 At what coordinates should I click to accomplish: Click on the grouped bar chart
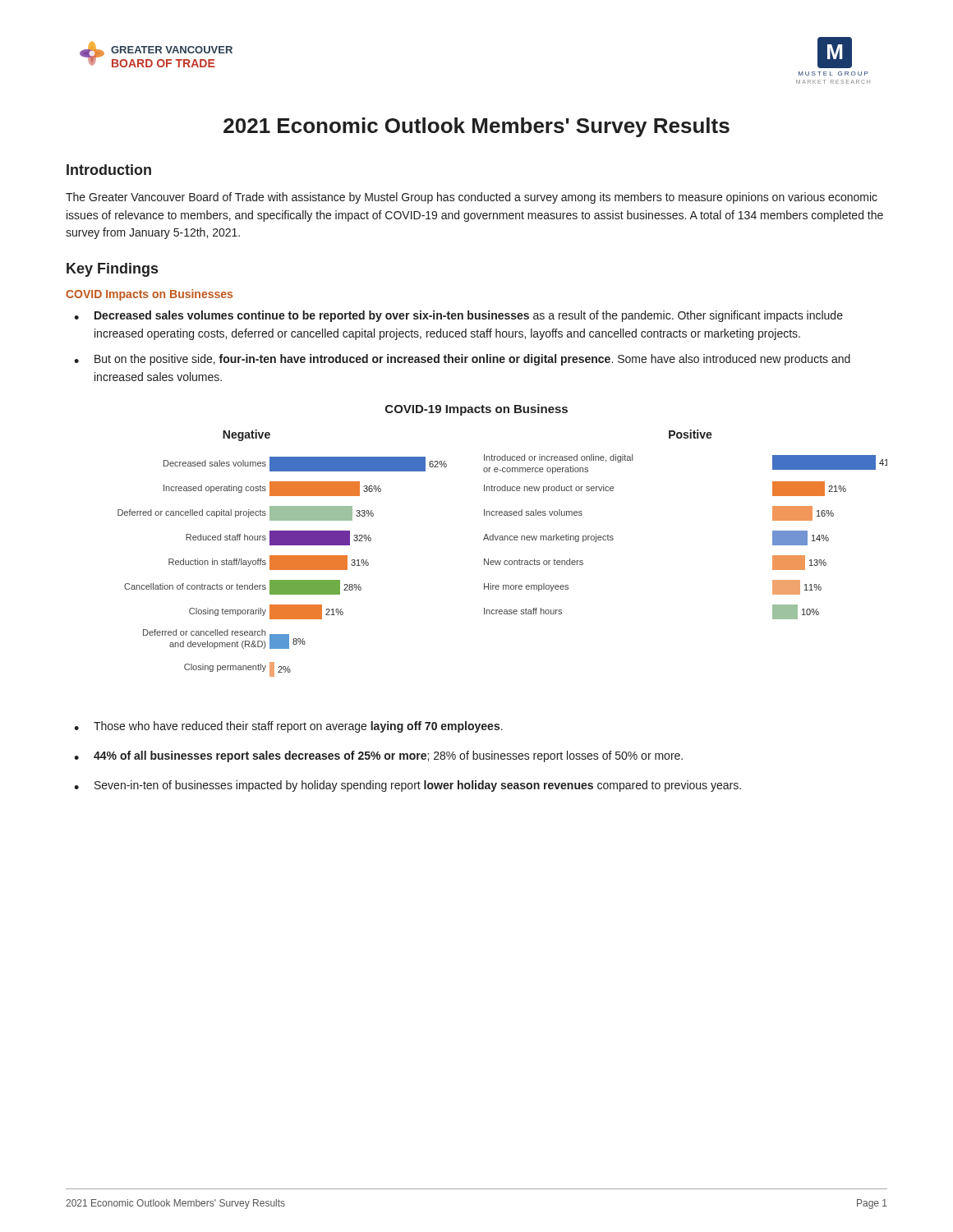click(x=476, y=563)
